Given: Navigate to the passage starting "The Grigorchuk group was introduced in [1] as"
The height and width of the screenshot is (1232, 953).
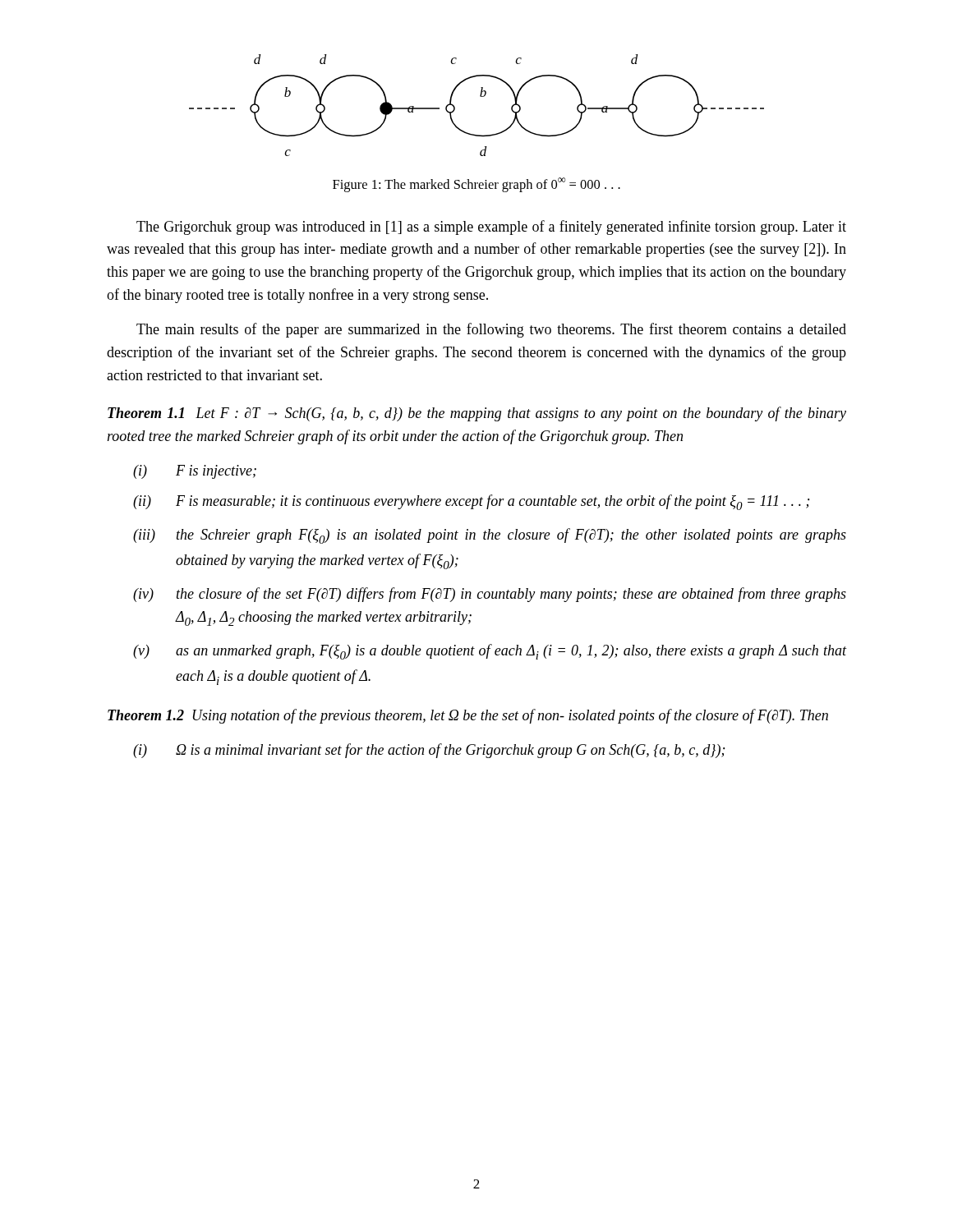Looking at the screenshot, I should (x=476, y=261).
